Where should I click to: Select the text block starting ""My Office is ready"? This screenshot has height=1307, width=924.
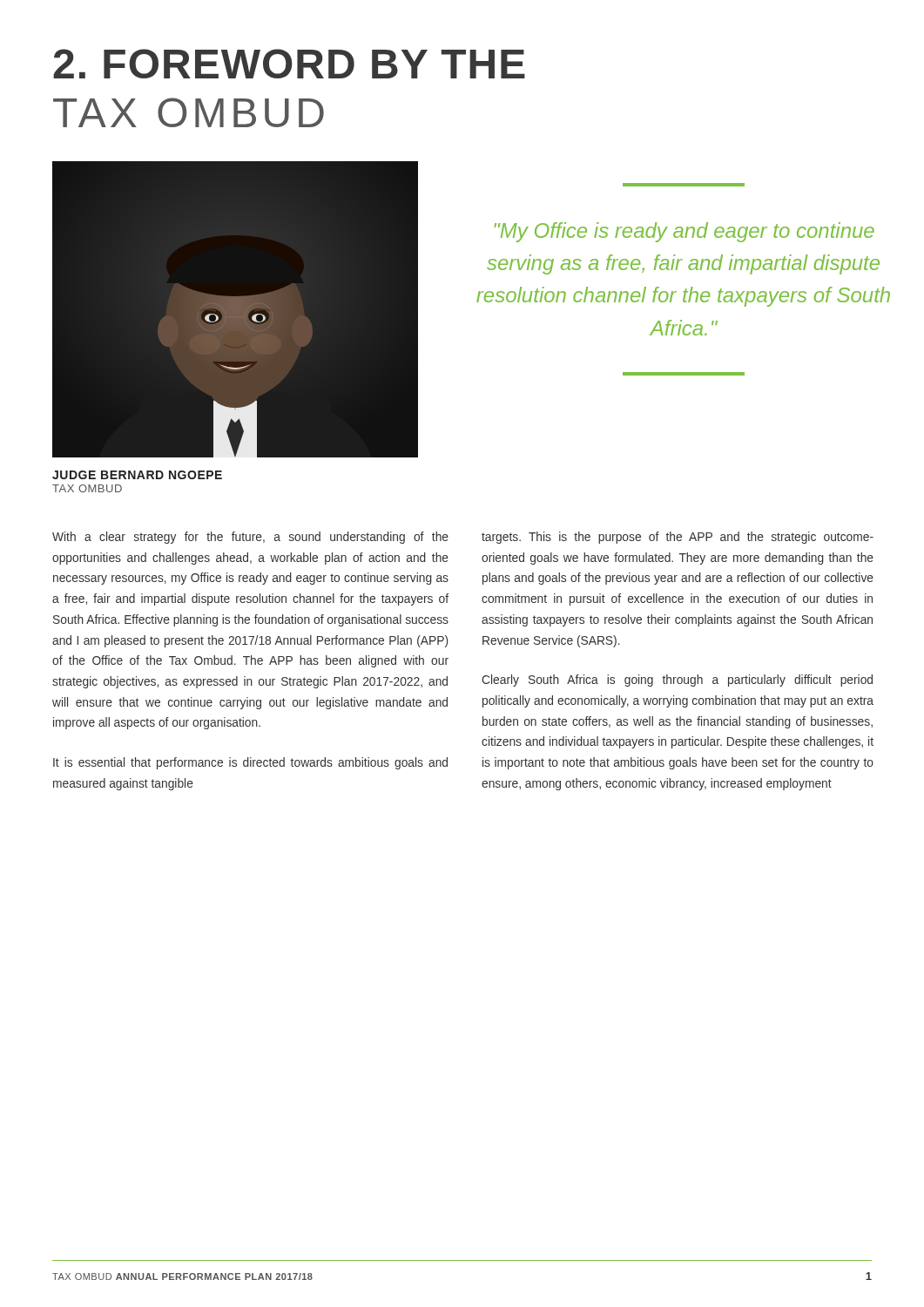tap(684, 279)
